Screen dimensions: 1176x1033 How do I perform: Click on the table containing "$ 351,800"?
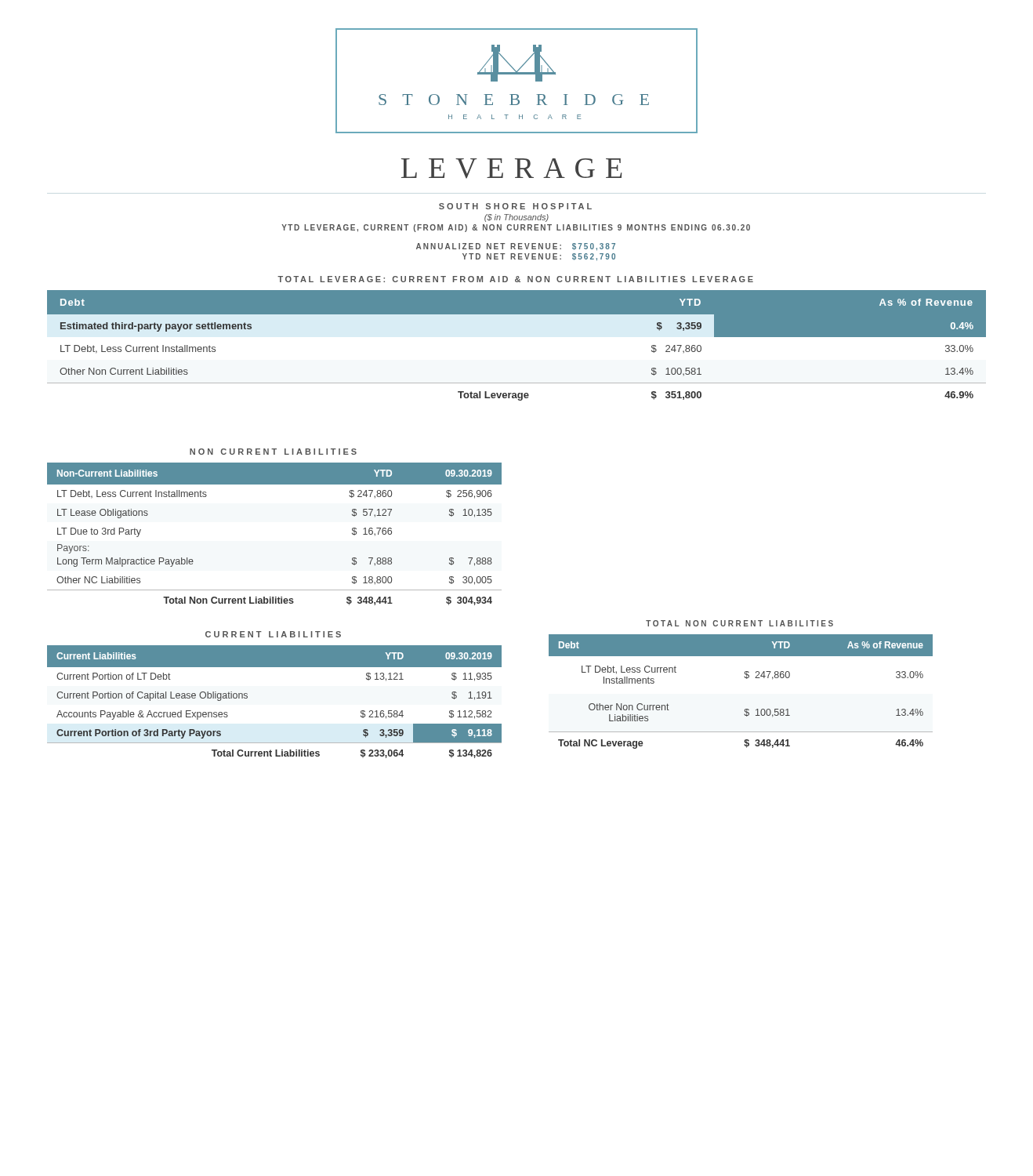pyautogui.click(x=516, y=348)
